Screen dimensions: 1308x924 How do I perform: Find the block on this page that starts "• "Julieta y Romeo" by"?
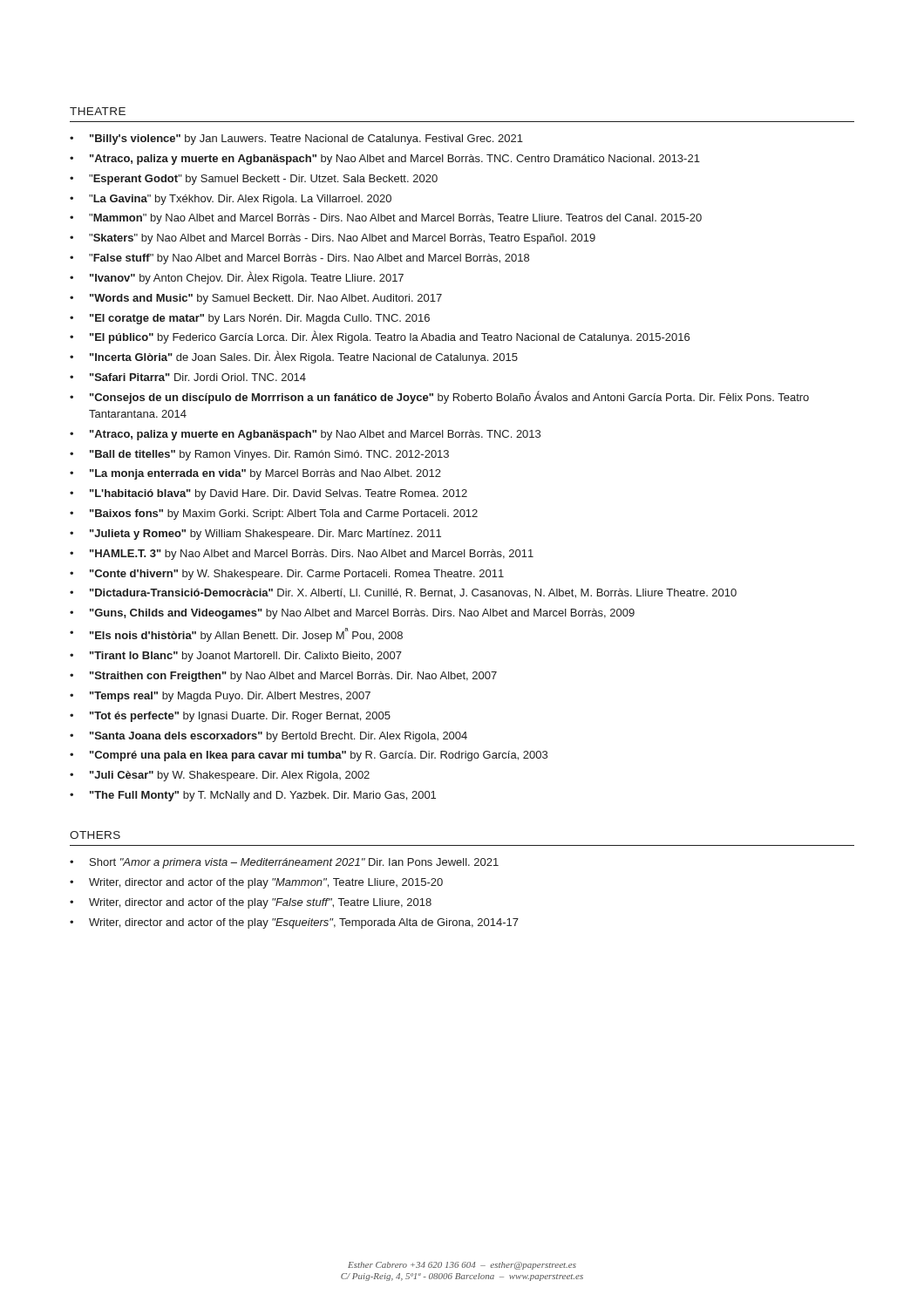click(255, 535)
